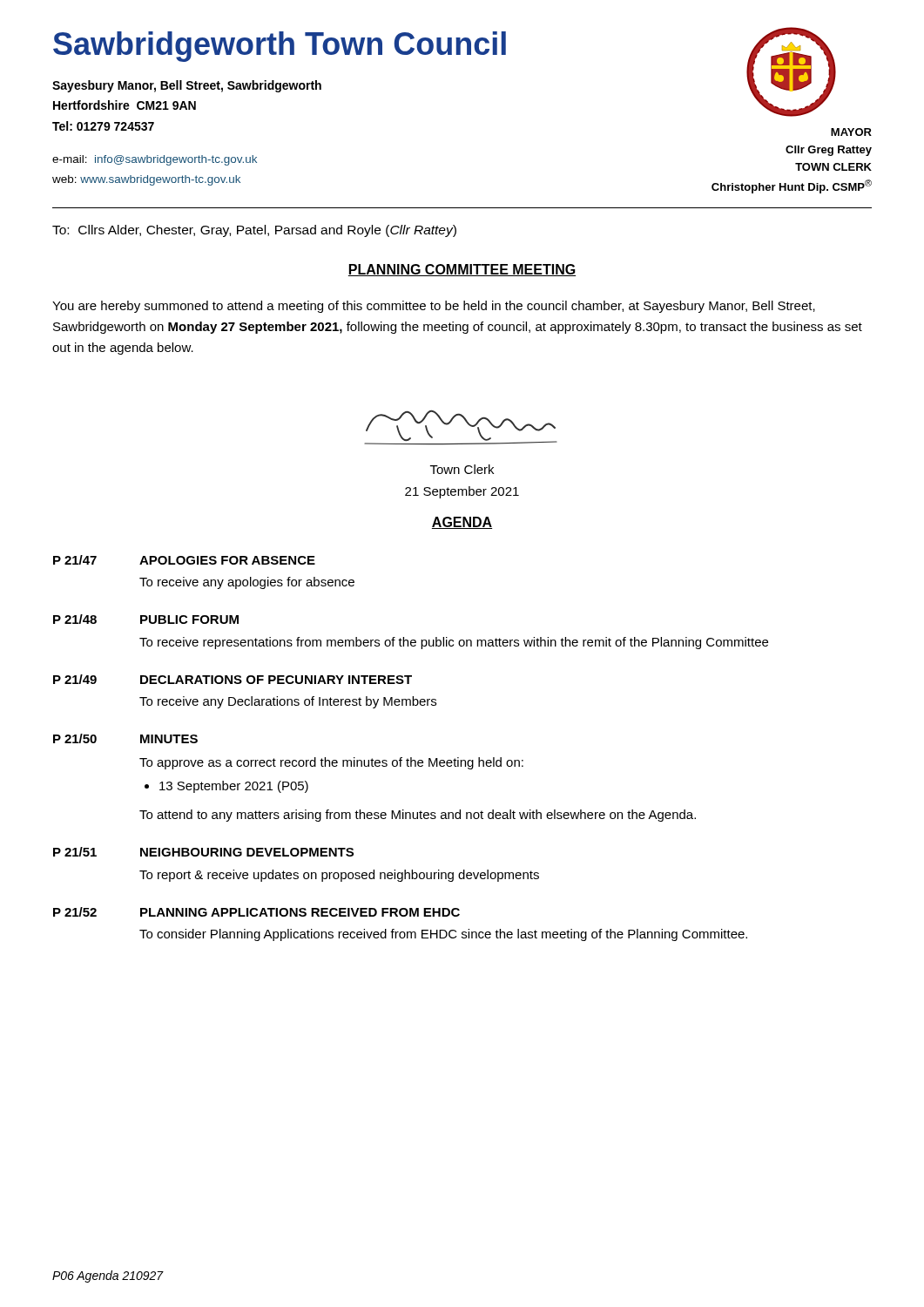This screenshot has height=1307, width=924.
Task: Find the block on this page that starts "To: Cllrs Alder, Chester, Gray, Patel,"
Action: (x=255, y=230)
